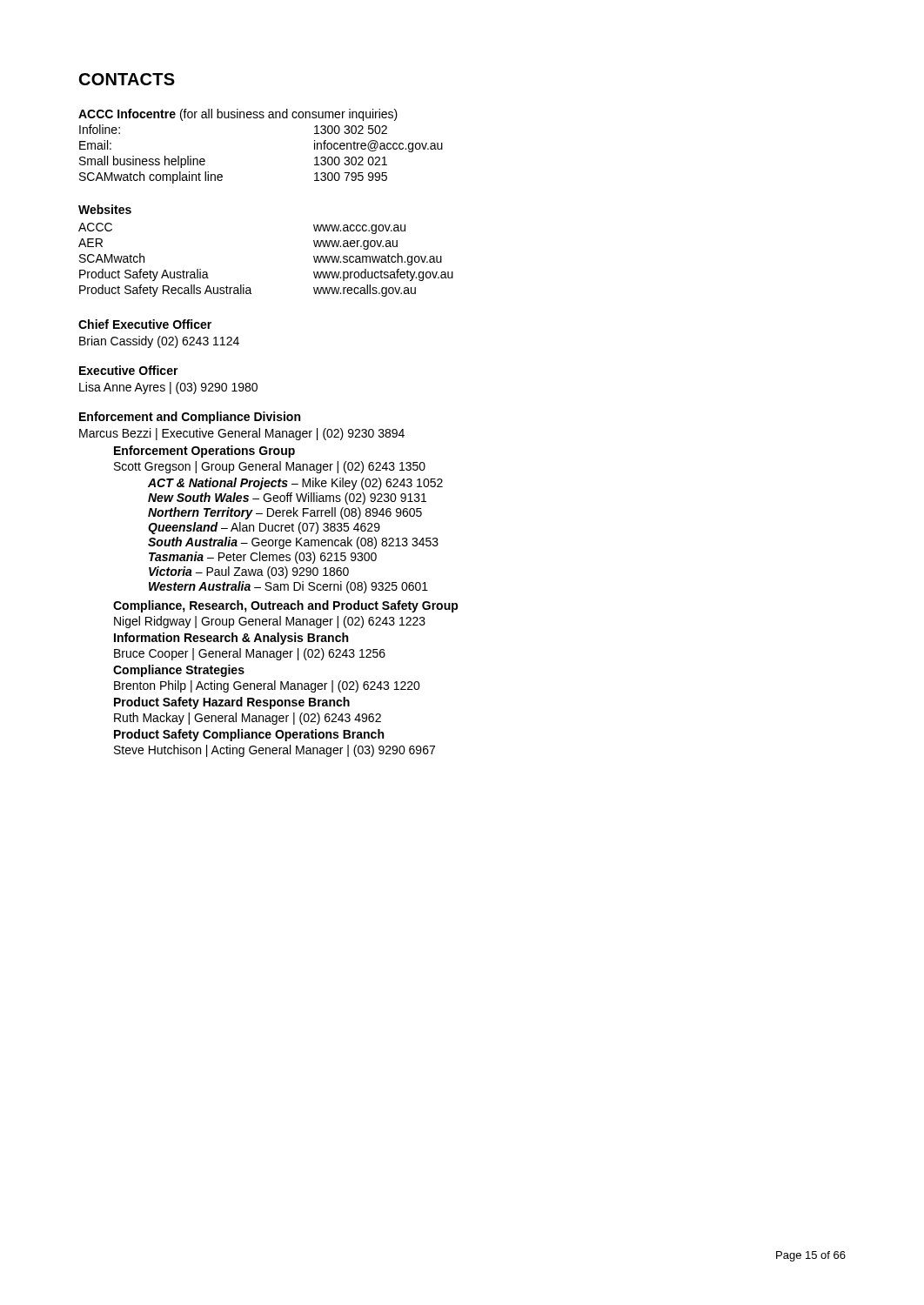
Task: Click on the text block with the text "Scott Gregson | Group General Manager"
Action: tap(269, 466)
